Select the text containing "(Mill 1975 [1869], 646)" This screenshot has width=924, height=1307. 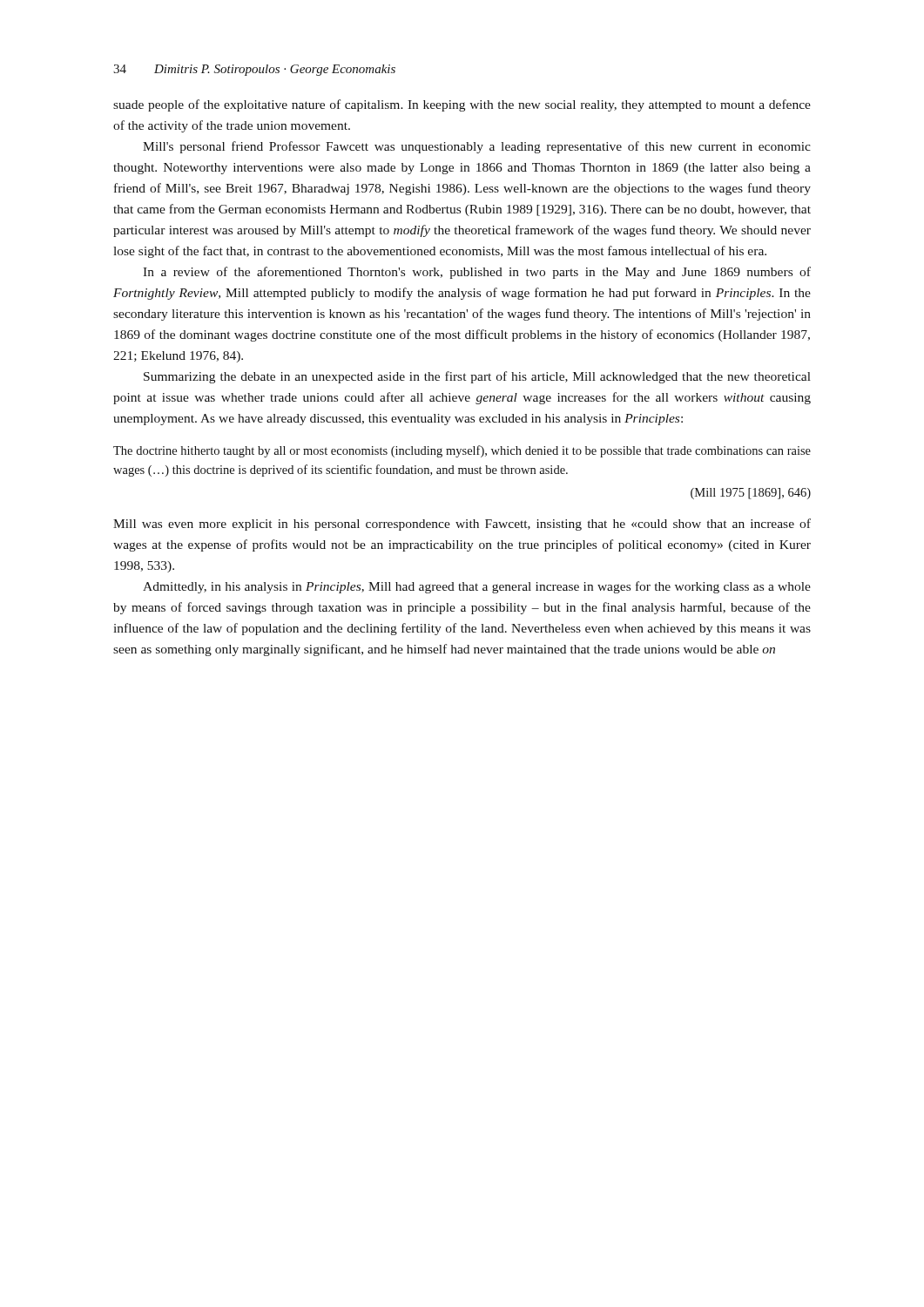coord(750,493)
